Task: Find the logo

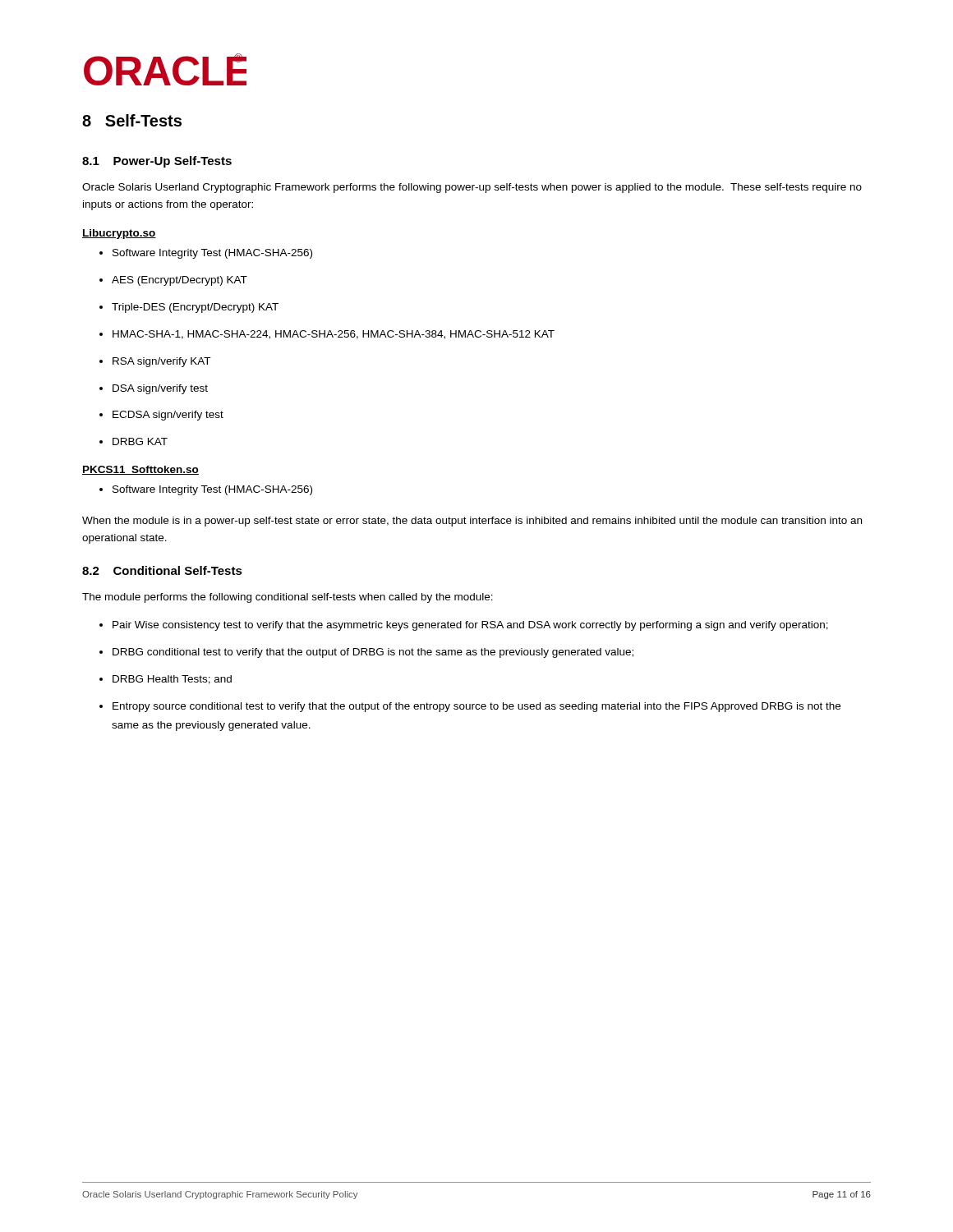Action: [x=476, y=71]
